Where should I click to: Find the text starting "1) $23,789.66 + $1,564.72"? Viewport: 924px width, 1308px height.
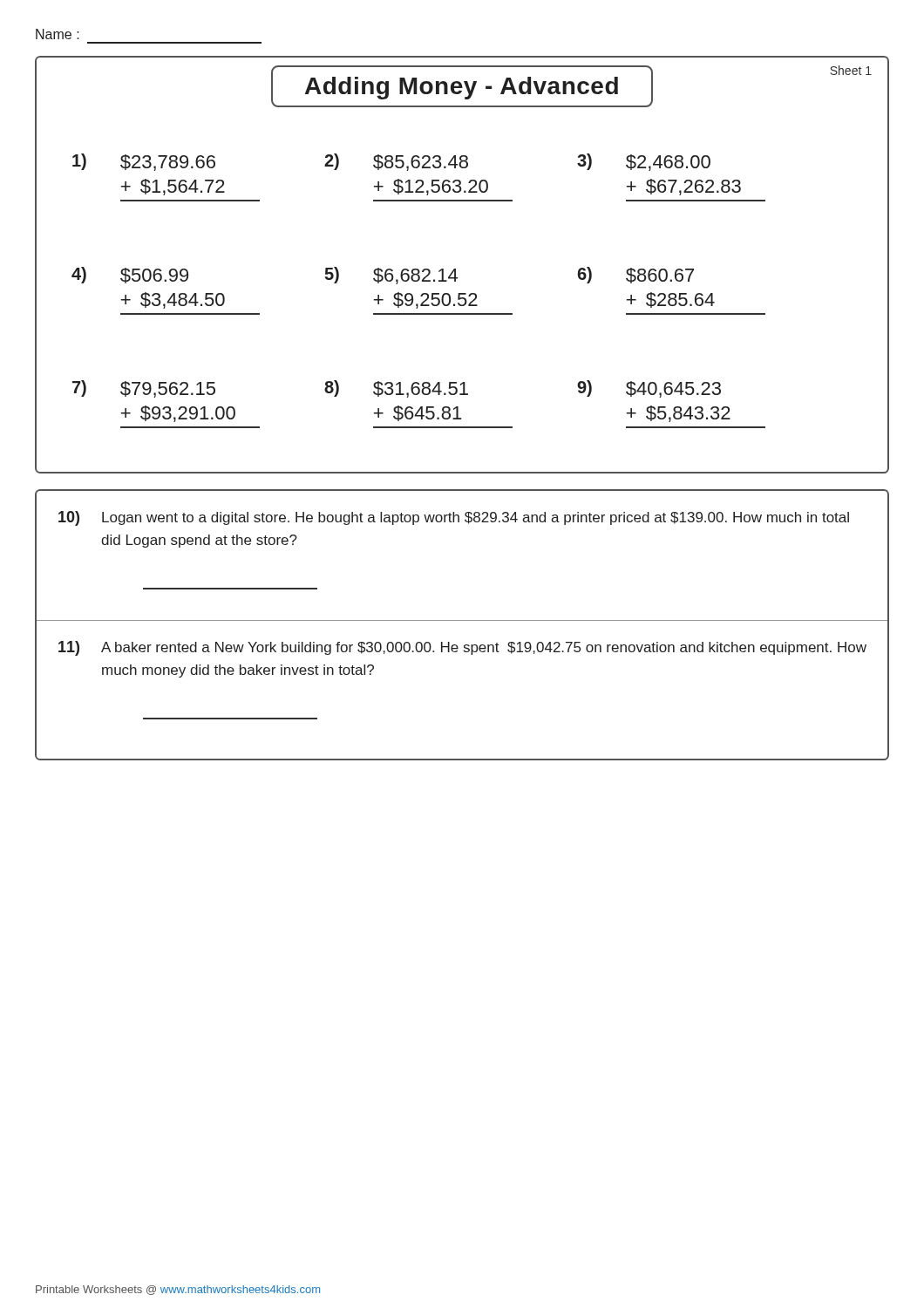tap(189, 176)
